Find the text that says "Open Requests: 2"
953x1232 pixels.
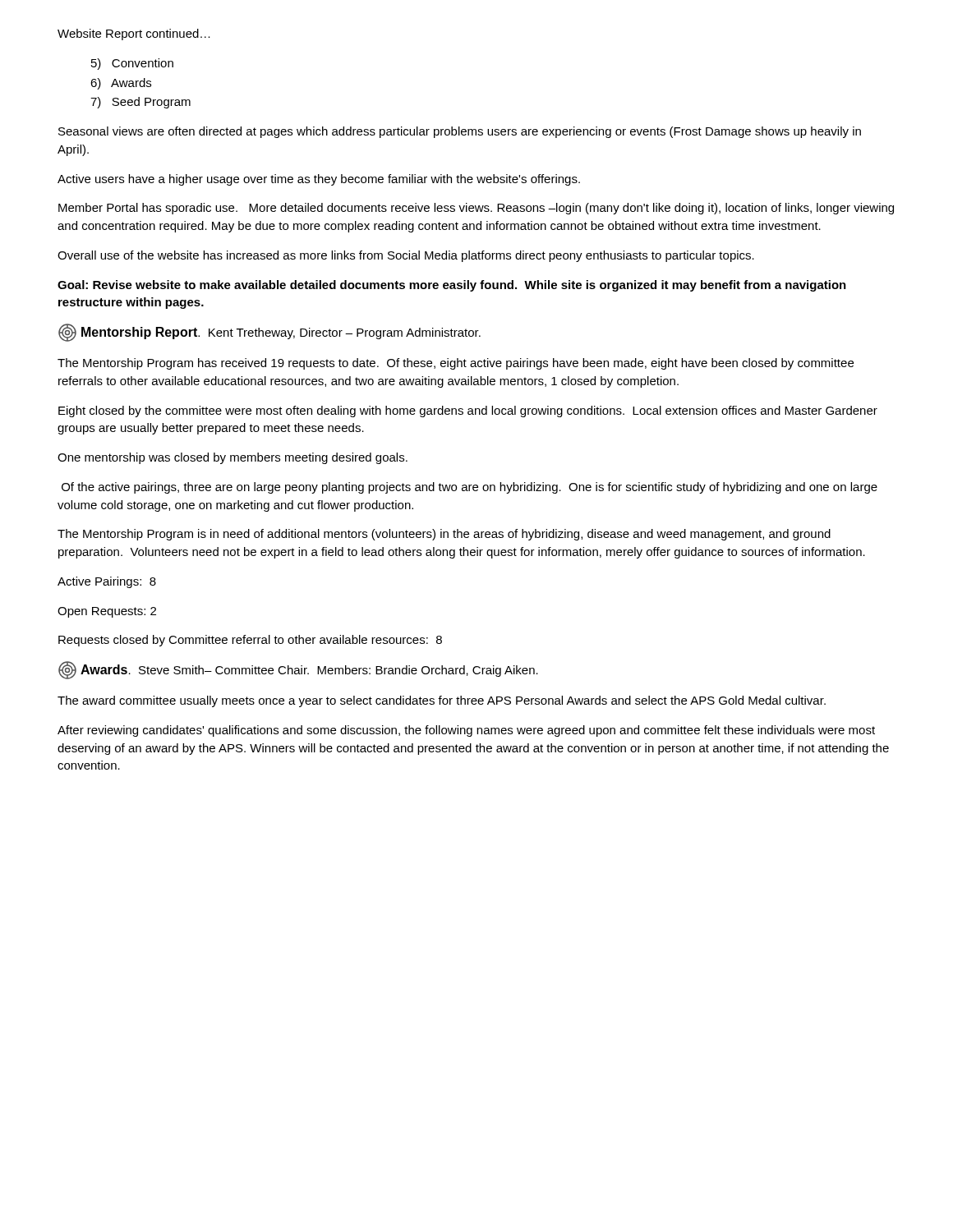point(107,610)
